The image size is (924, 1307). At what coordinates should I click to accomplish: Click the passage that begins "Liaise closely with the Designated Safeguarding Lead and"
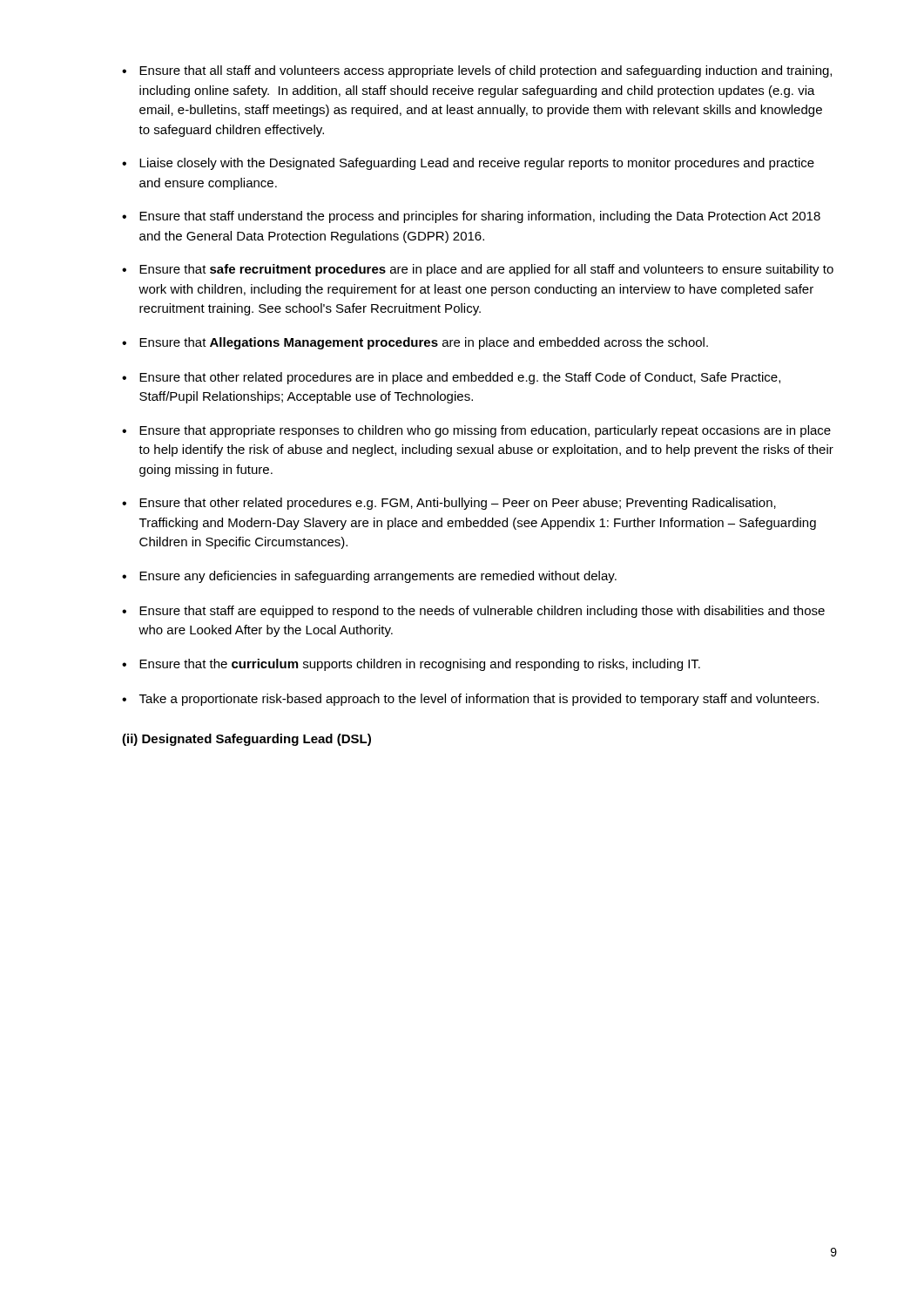488,173
